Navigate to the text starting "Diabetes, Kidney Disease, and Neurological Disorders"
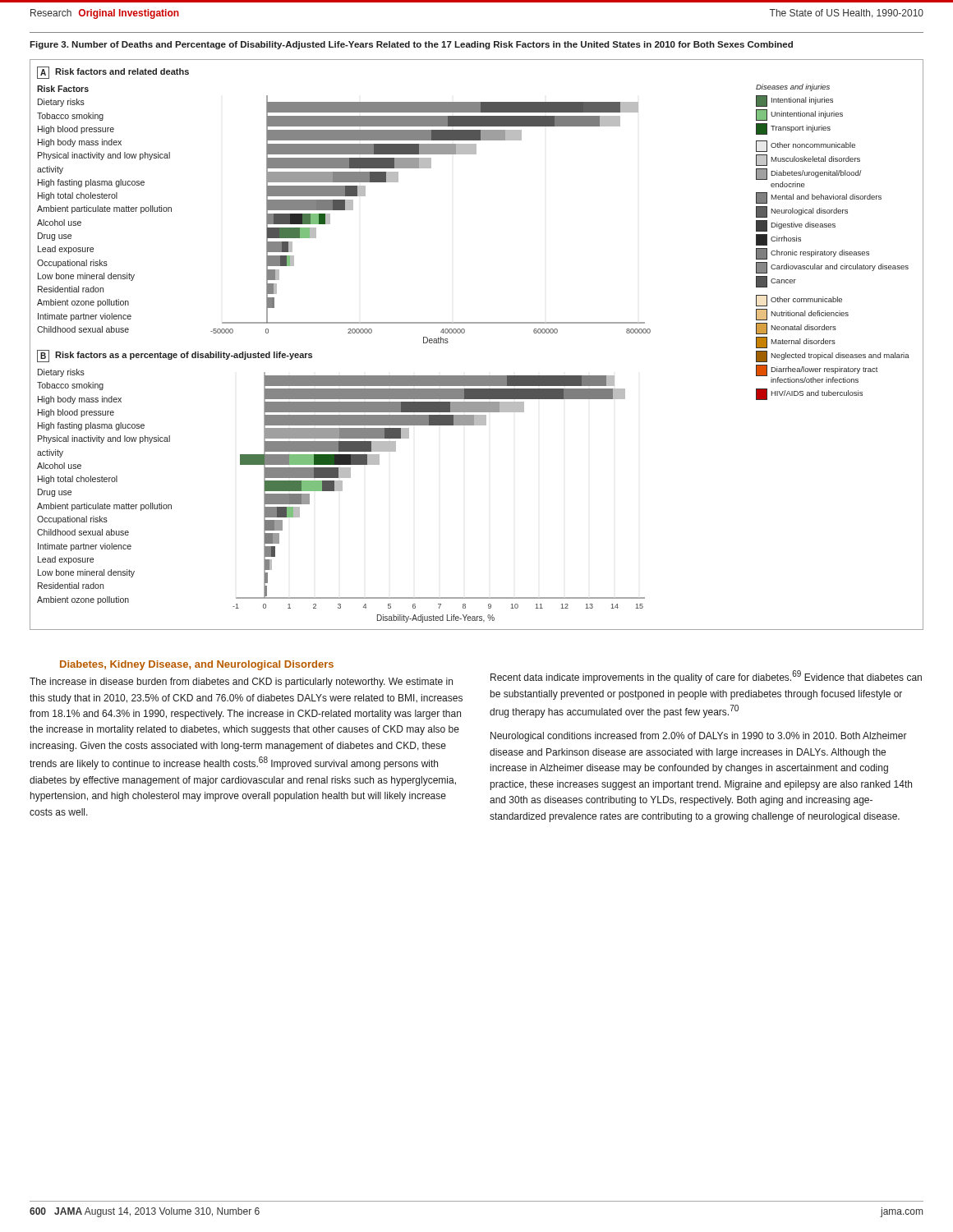953x1232 pixels. pos(197,664)
